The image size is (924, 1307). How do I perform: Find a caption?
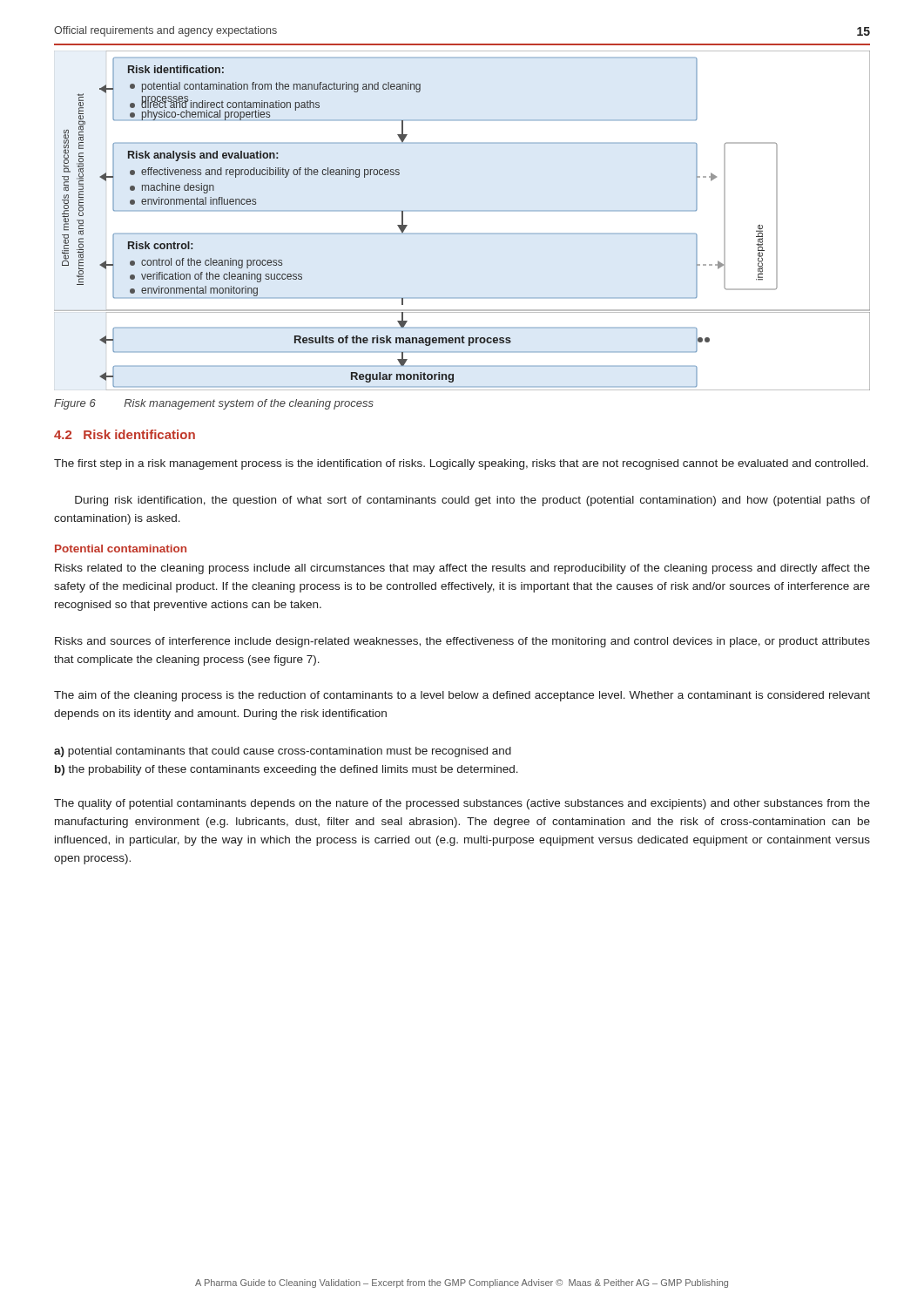pos(214,403)
